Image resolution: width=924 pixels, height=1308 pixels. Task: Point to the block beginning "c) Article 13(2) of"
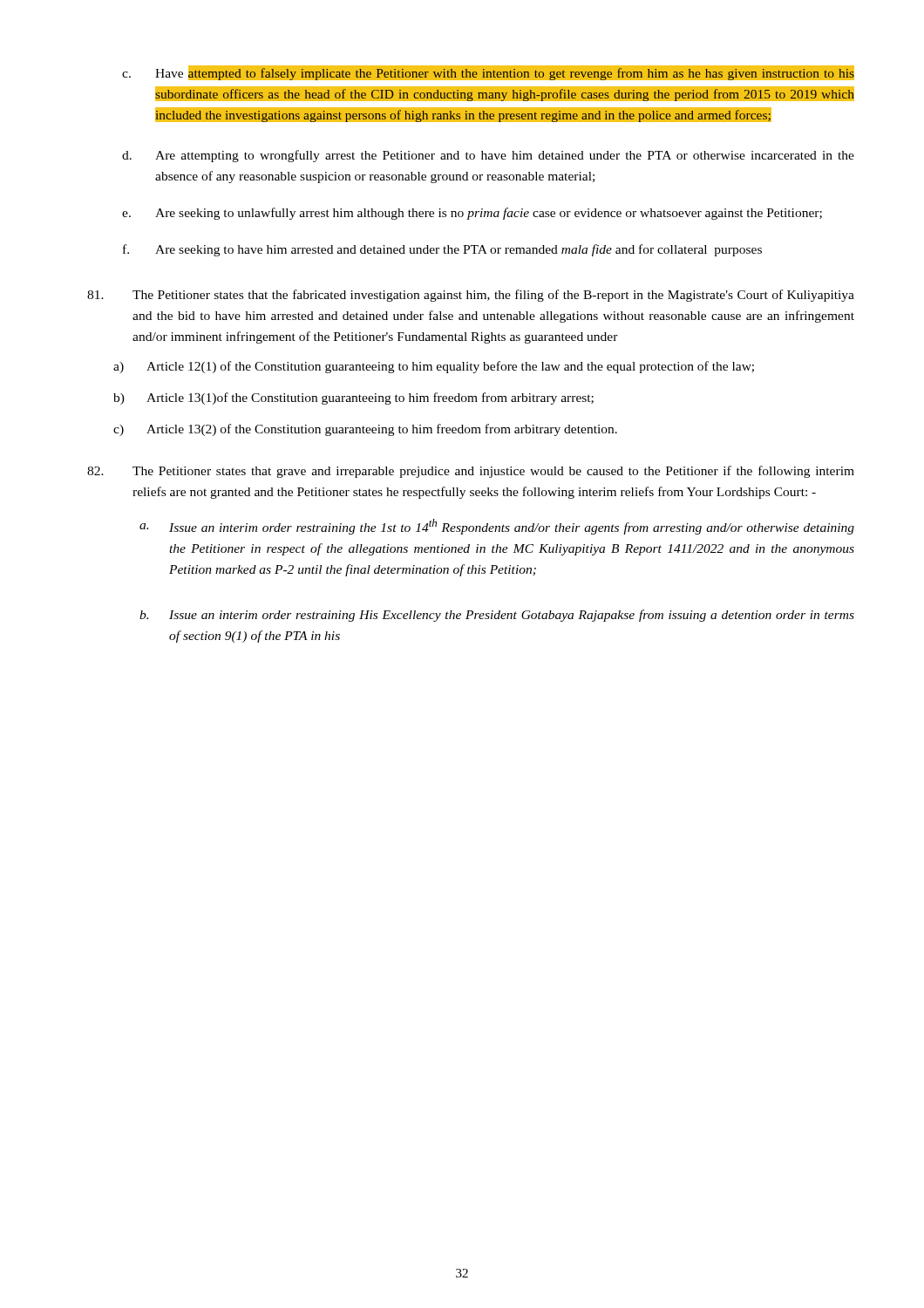pyautogui.click(x=484, y=429)
